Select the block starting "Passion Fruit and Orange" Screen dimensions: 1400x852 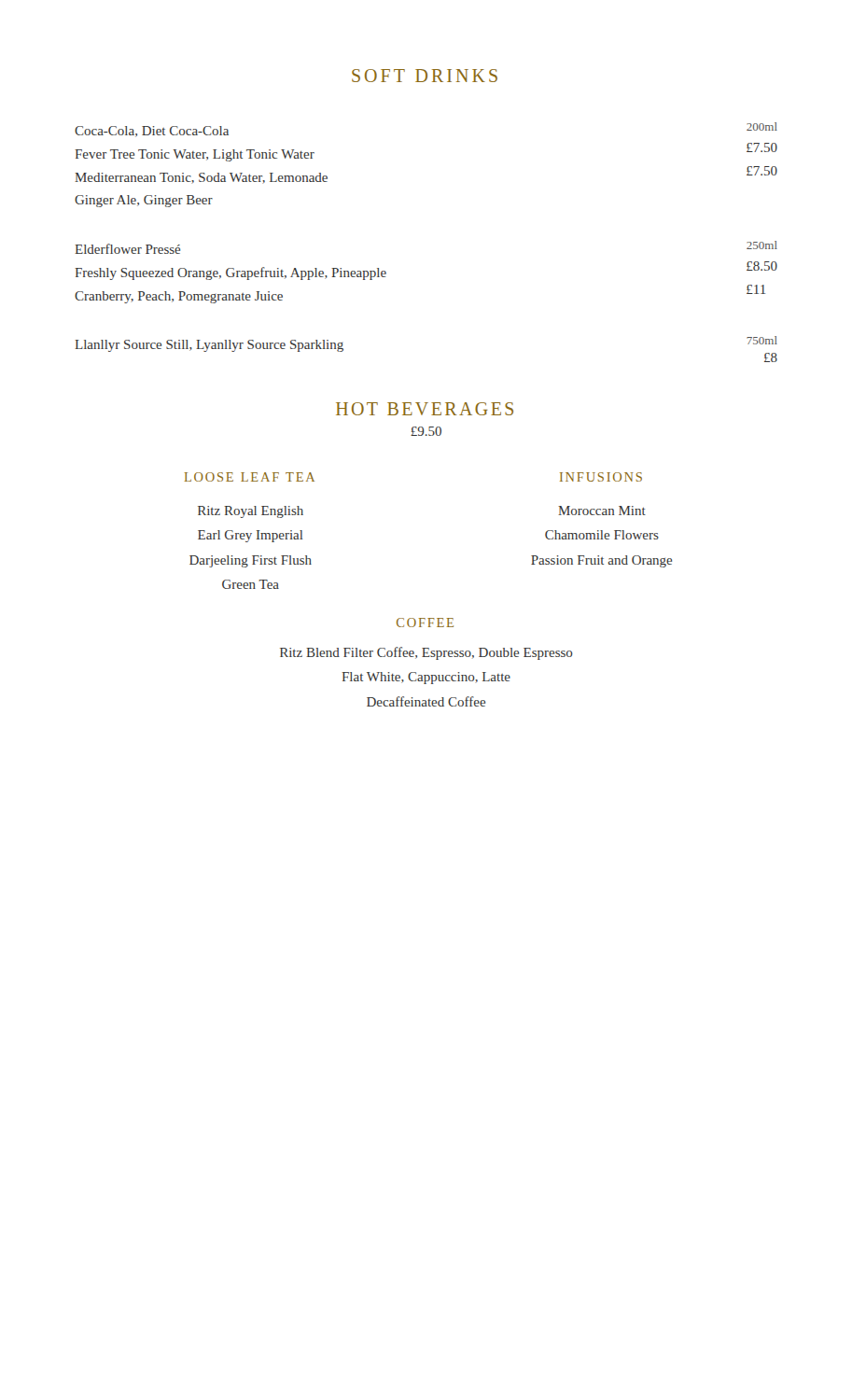point(602,560)
